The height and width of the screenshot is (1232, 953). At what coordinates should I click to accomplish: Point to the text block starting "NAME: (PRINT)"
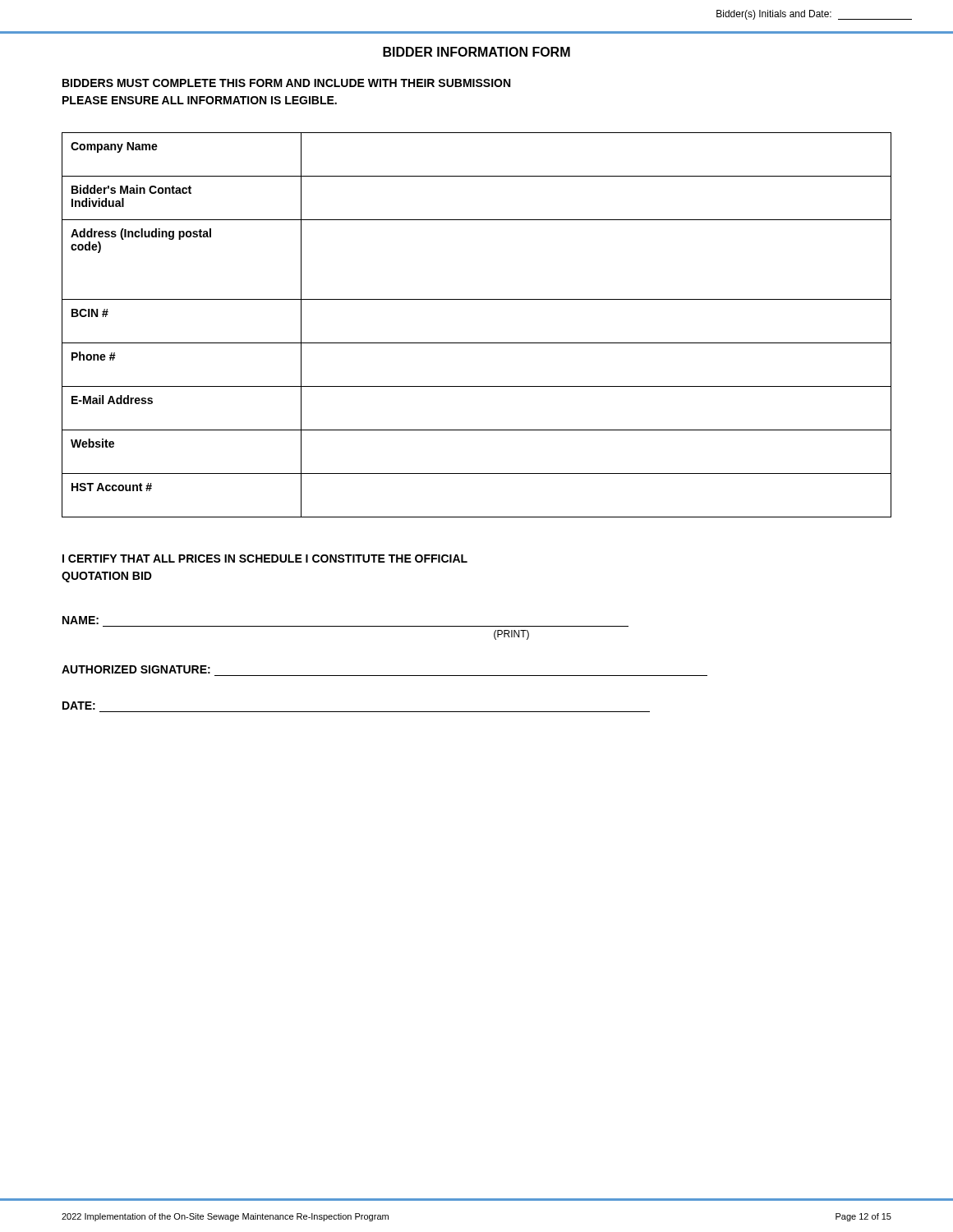pyautogui.click(x=476, y=627)
